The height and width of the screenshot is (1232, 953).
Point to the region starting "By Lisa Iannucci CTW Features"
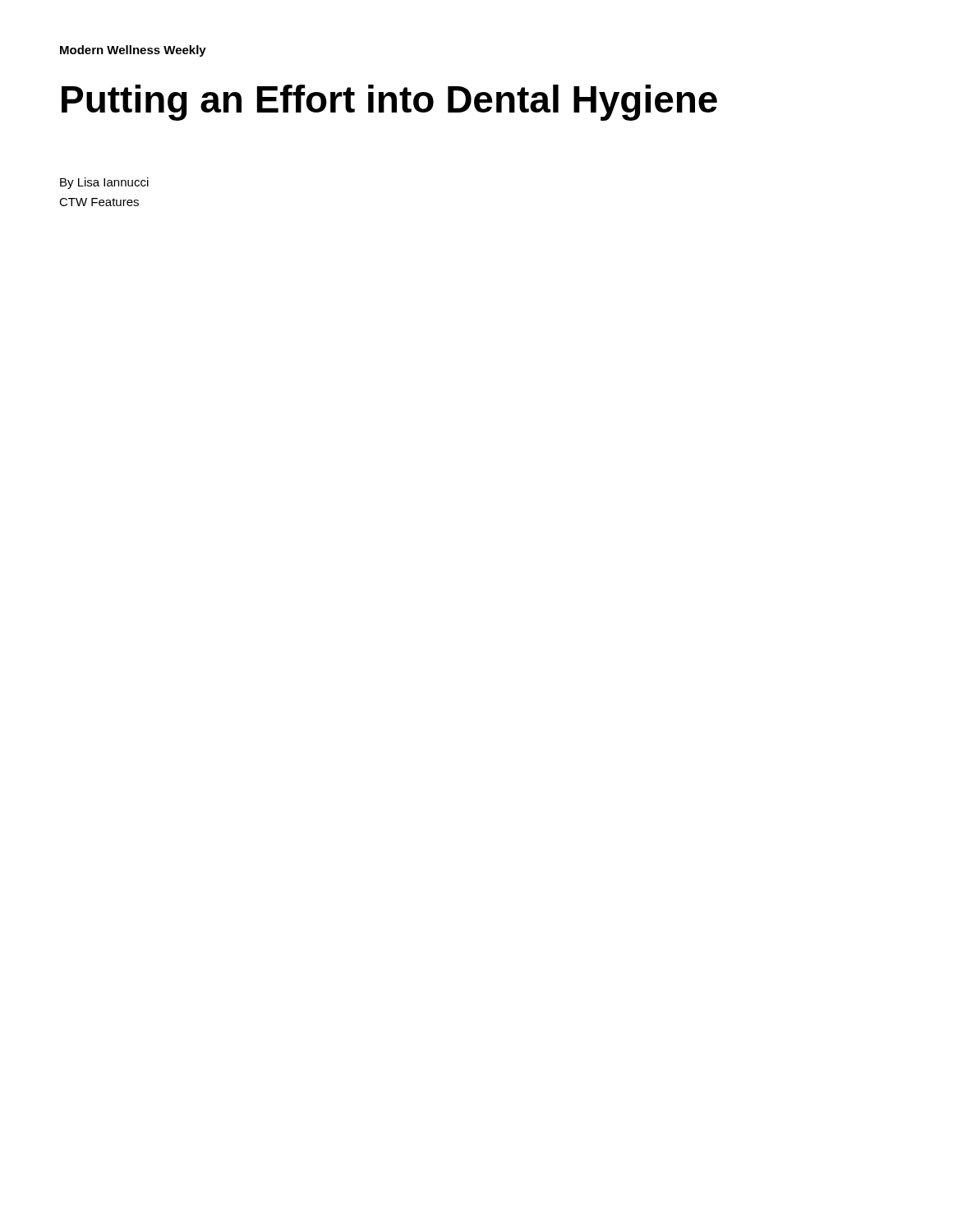104,192
